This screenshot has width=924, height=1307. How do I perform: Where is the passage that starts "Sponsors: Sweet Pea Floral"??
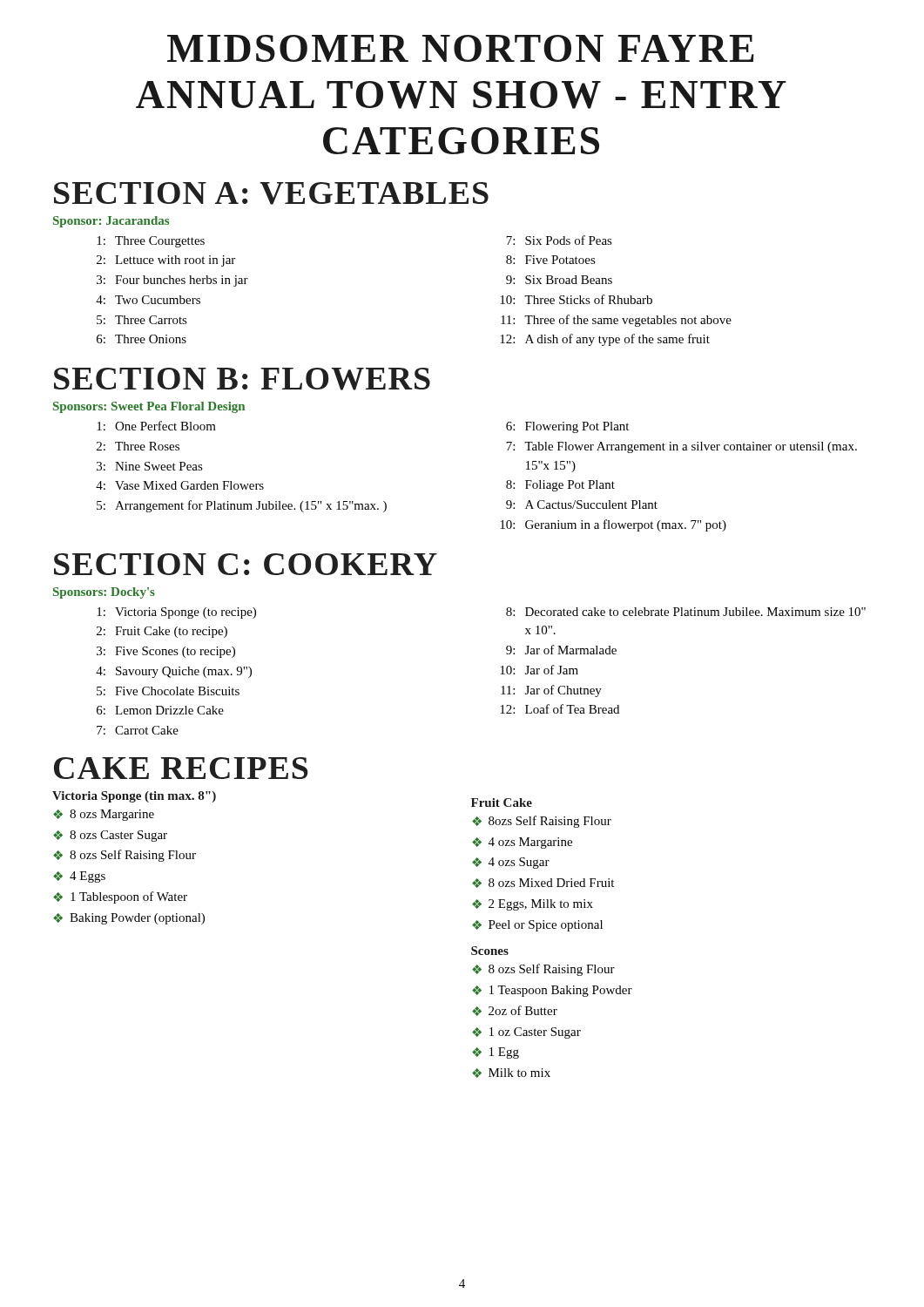(149, 407)
